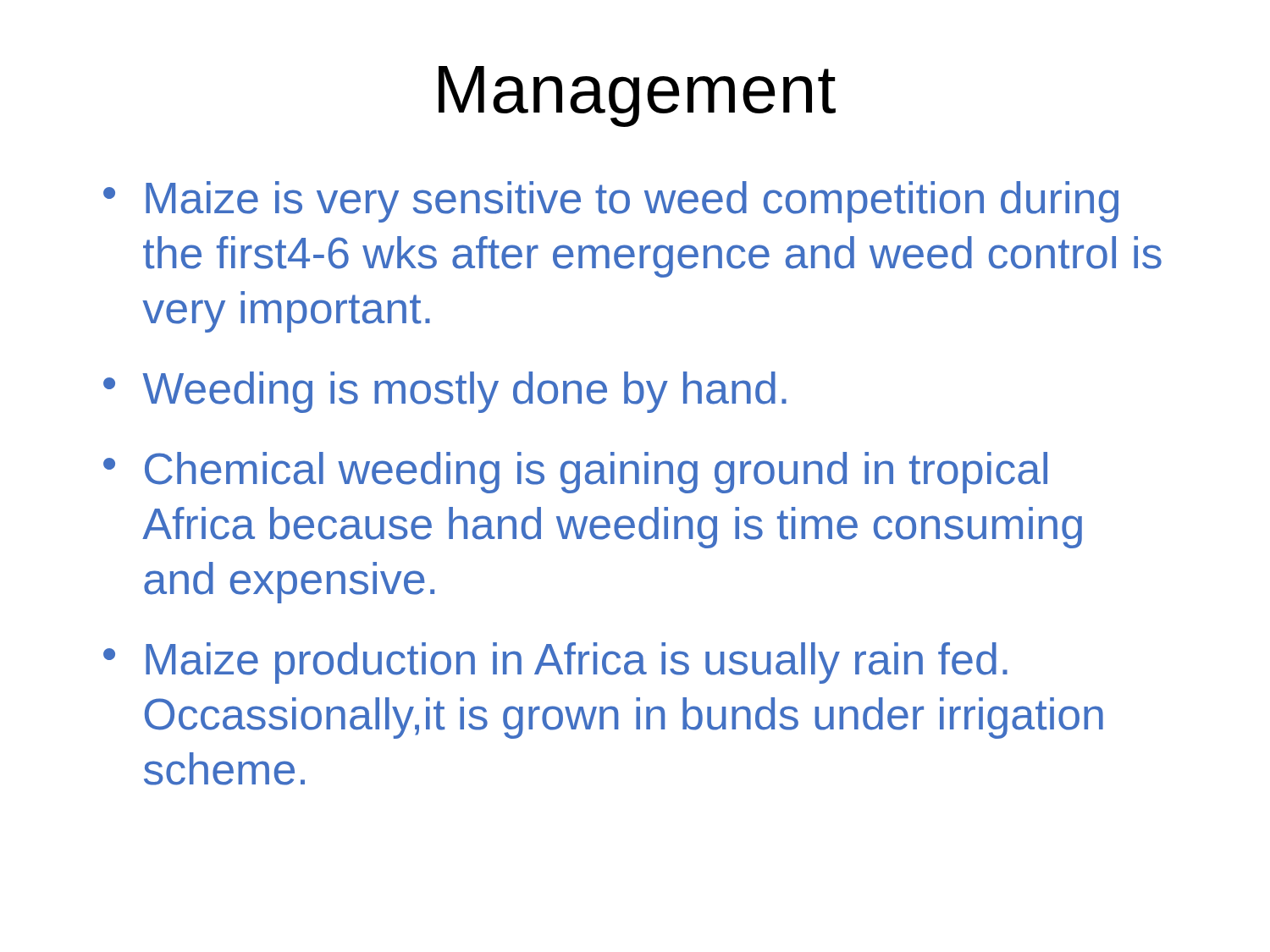The width and height of the screenshot is (1270, 952).
Task: Where is the passage that starts "• Chemical weeding is gaining ground"?
Action: click(x=635, y=524)
